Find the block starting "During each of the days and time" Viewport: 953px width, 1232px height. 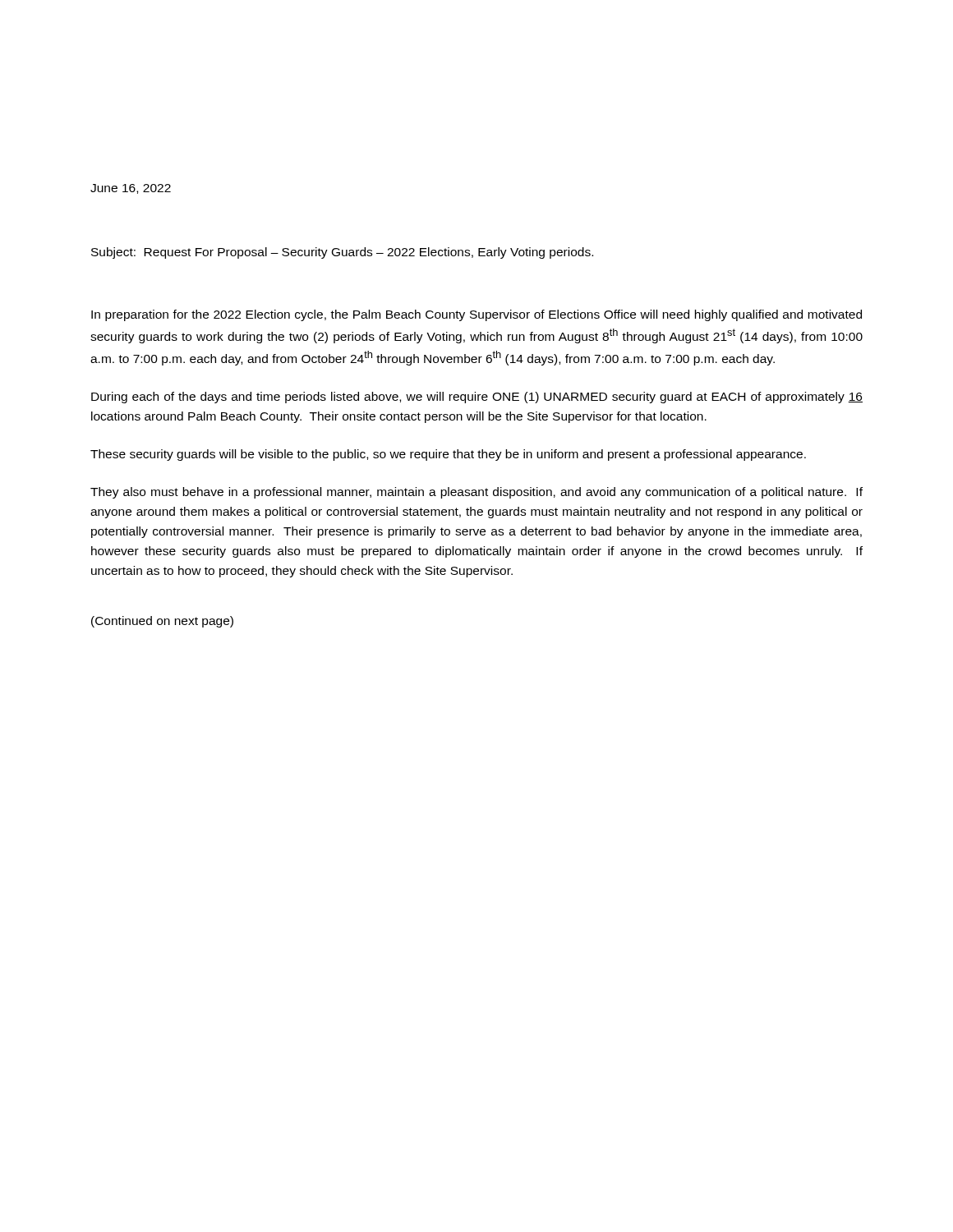476,406
